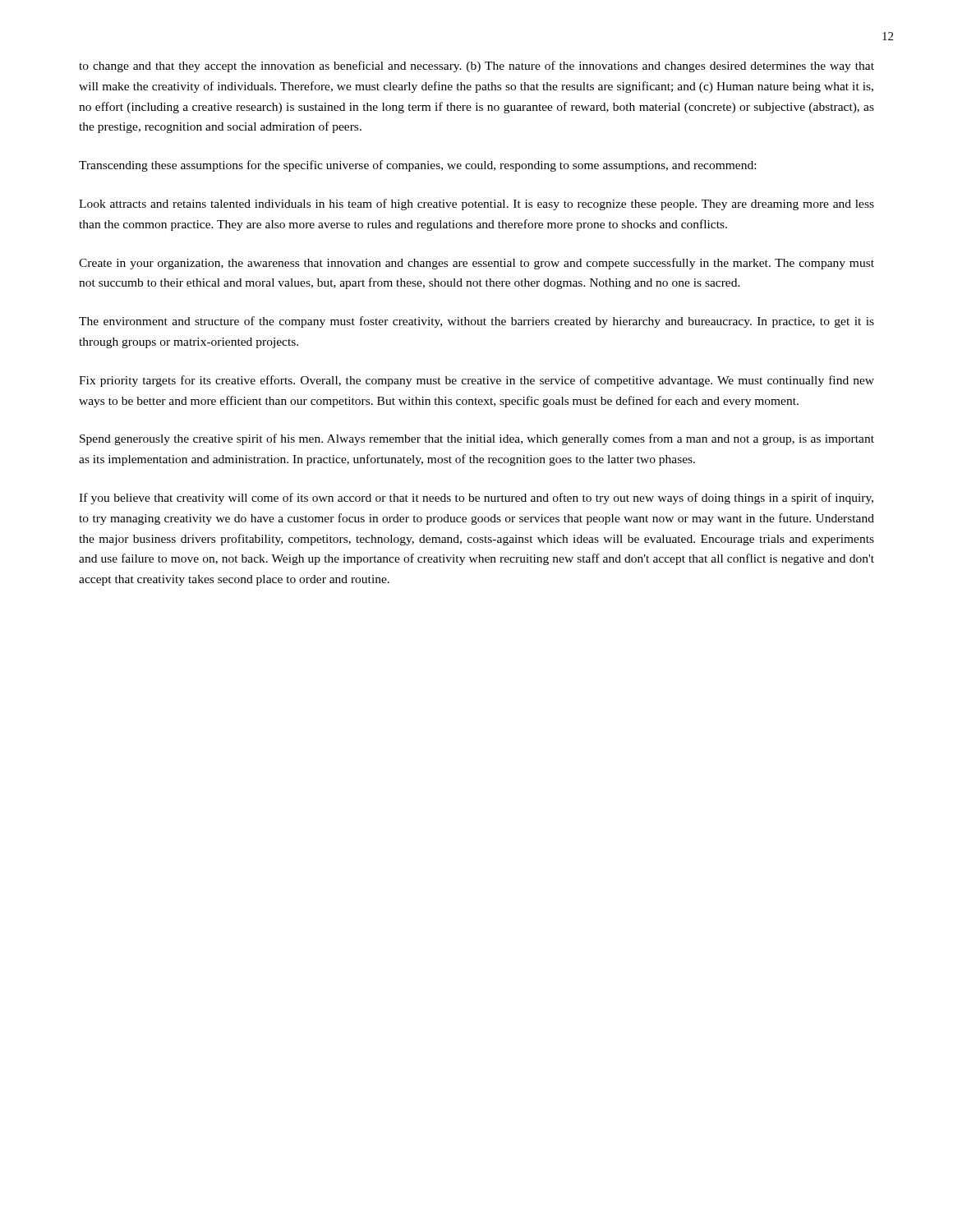The width and height of the screenshot is (953, 1232).
Task: Find the text block starting "Spend generously the creative"
Action: [476, 449]
